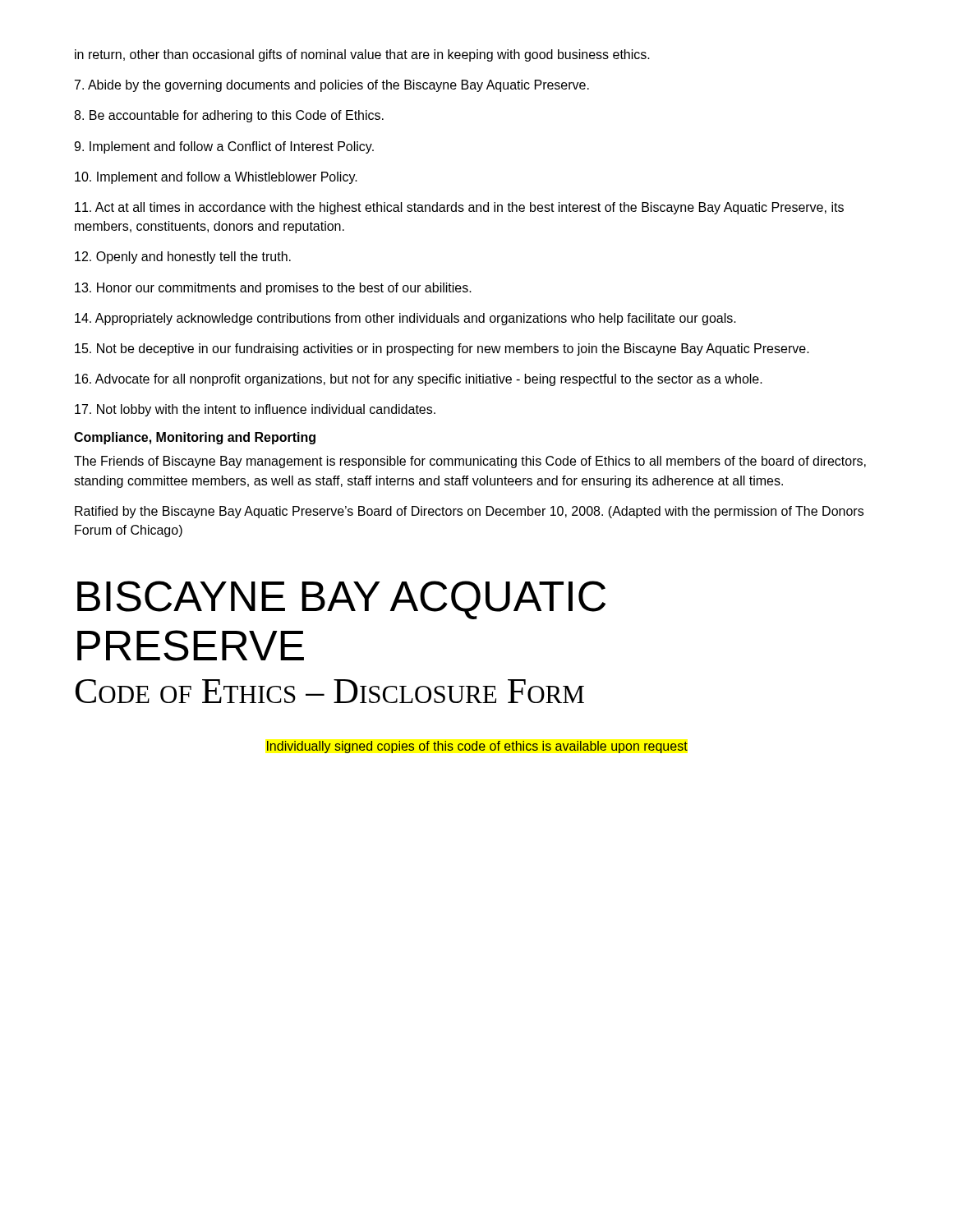Navigate to the block starting "8. Be accountable for adhering to"
This screenshot has height=1232, width=953.
[229, 116]
